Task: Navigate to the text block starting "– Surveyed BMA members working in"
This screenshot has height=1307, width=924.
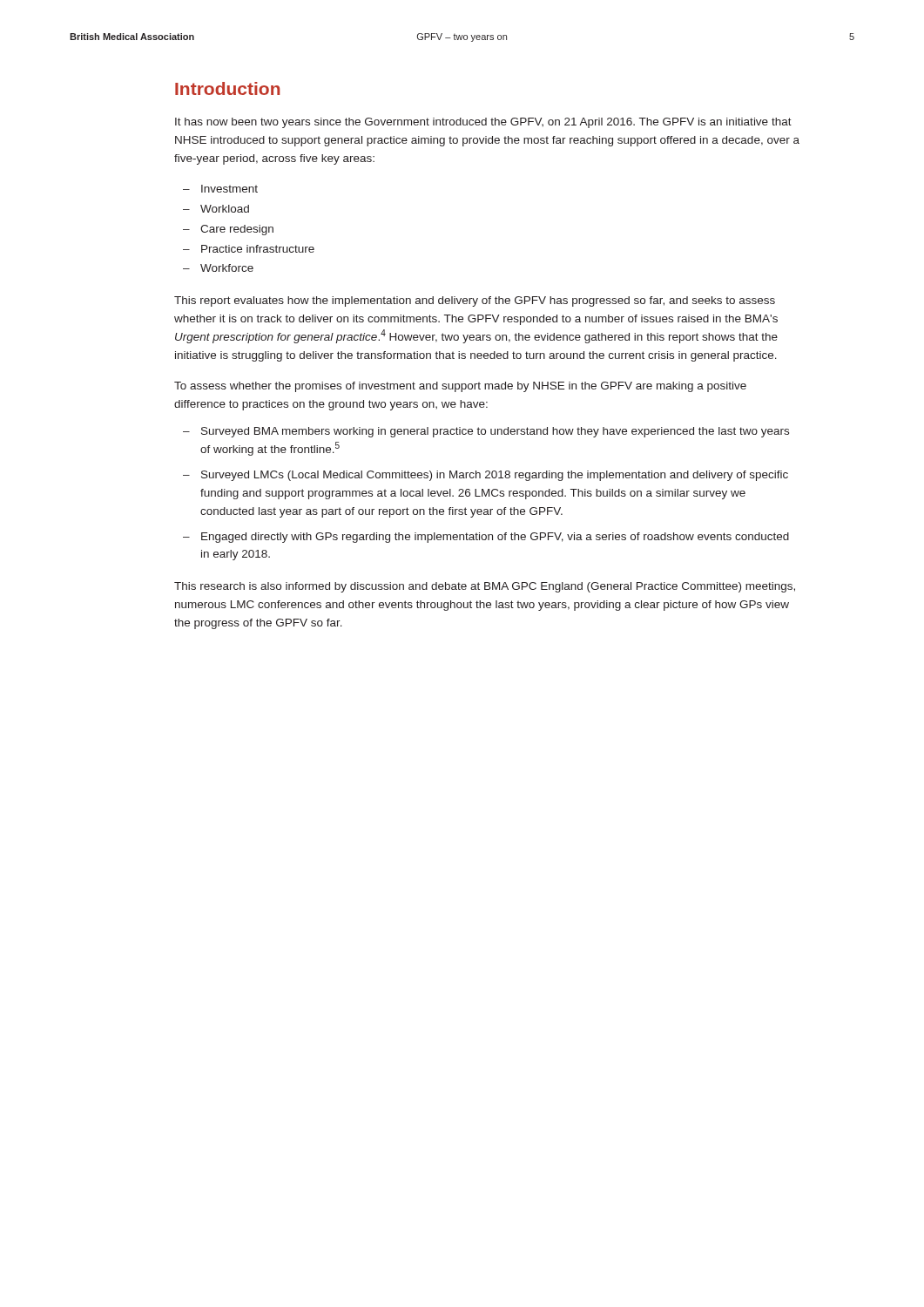Action: tap(492, 441)
